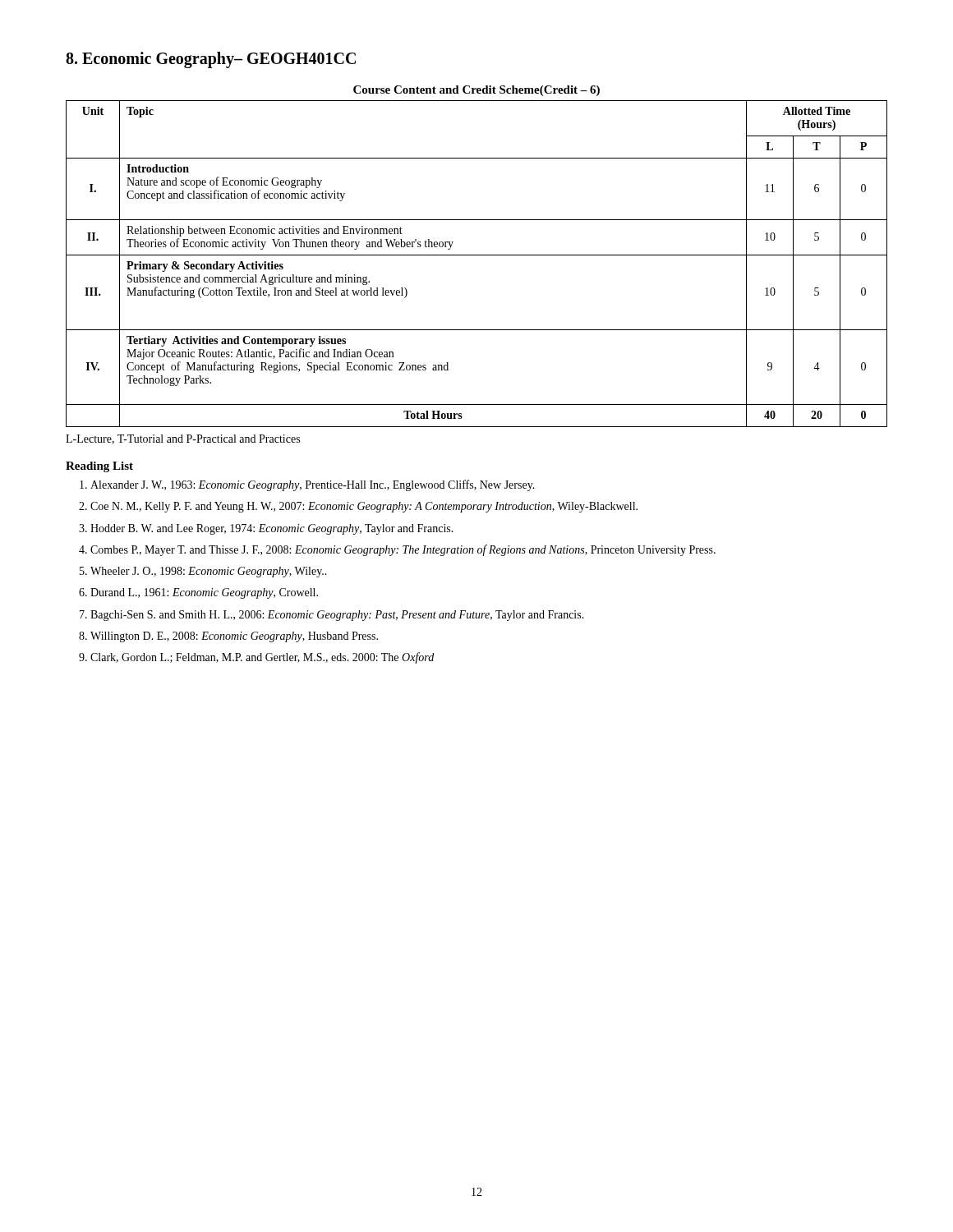Point to the block starting "Coe N. M., Kelly P. F. and"
The height and width of the screenshot is (1232, 953).
pos(364,507)
